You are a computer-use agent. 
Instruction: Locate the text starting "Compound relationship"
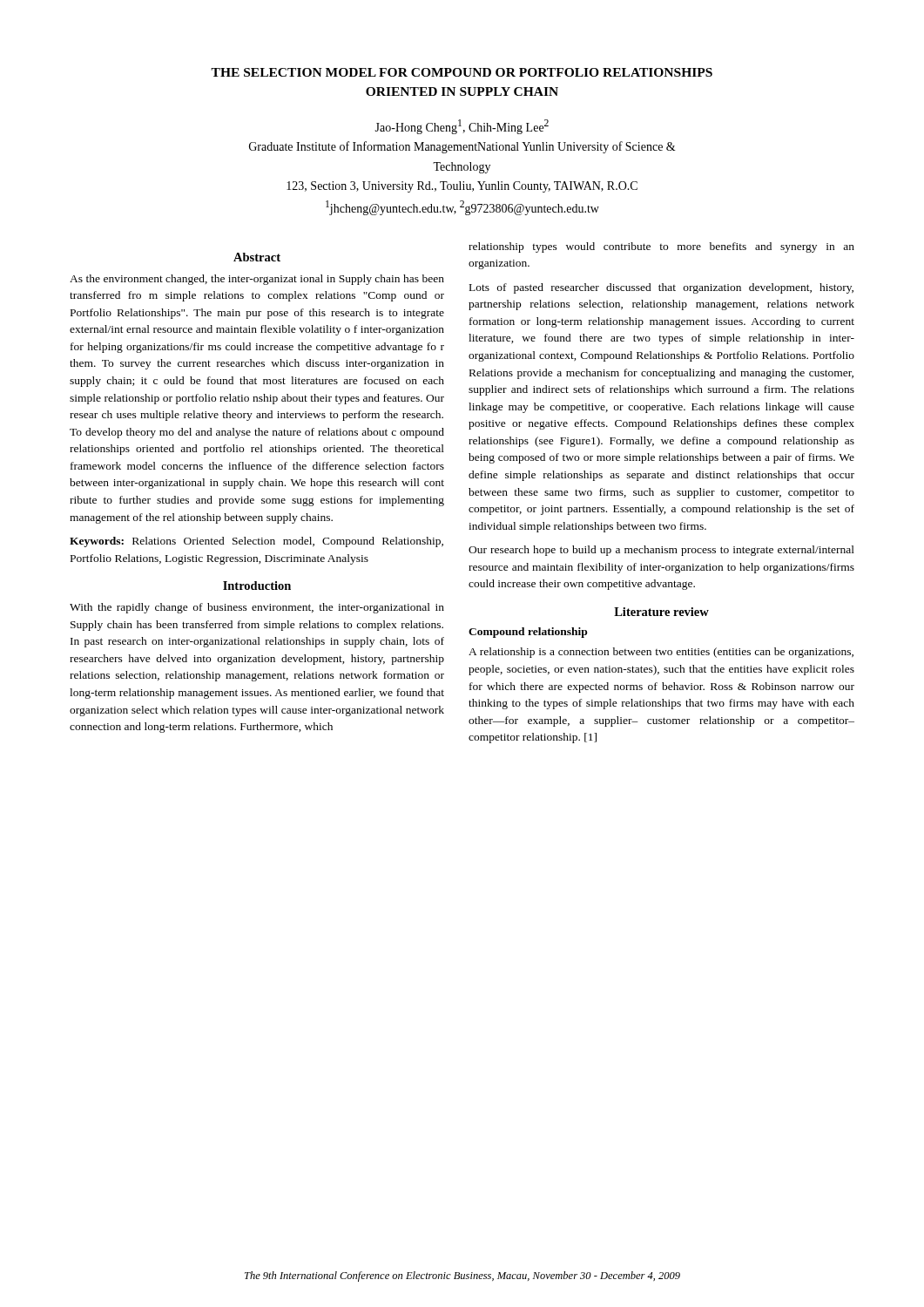click(528, 633)
